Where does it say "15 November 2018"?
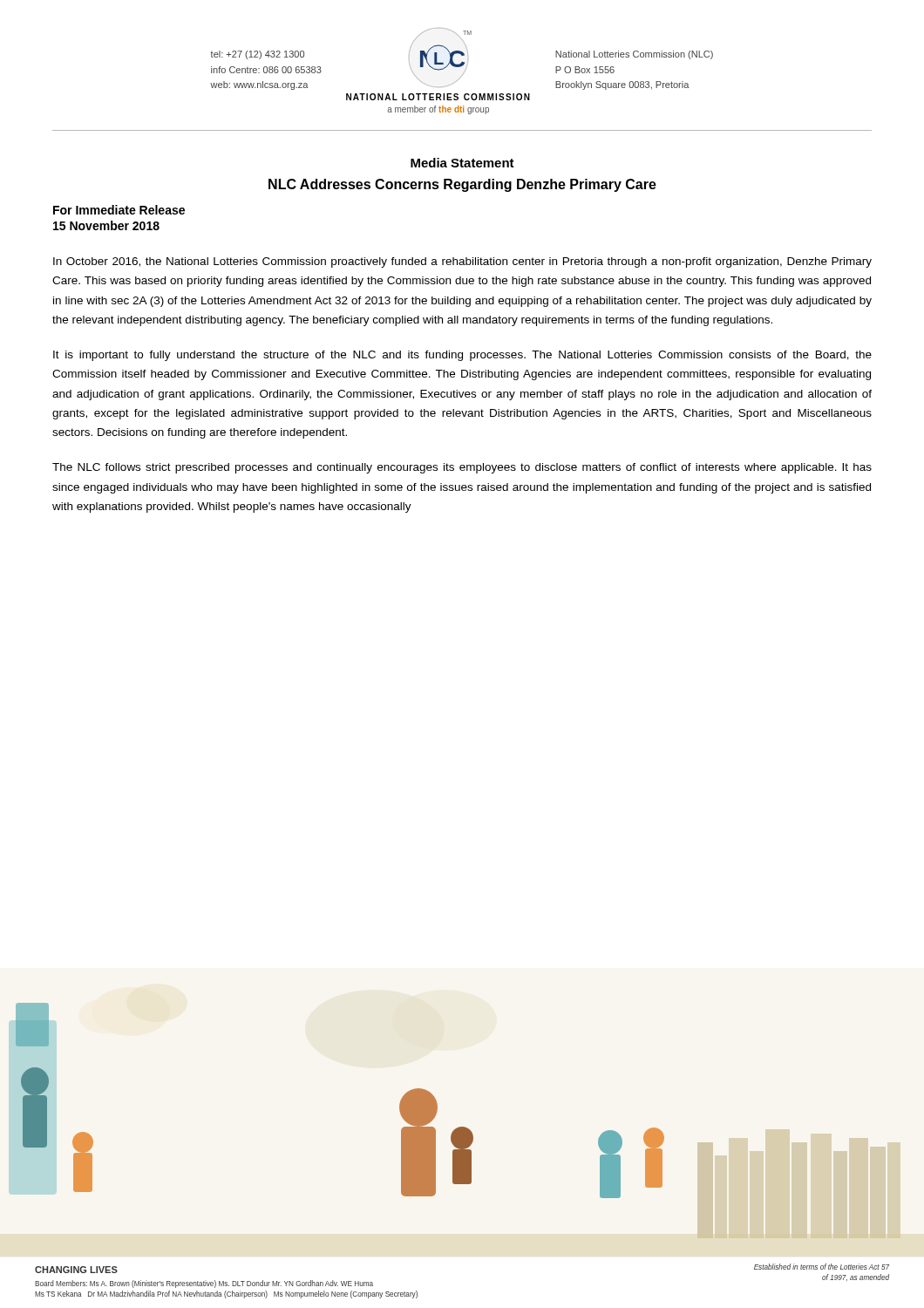Screen dimensions: 1308x924 [x=106, y=226]
